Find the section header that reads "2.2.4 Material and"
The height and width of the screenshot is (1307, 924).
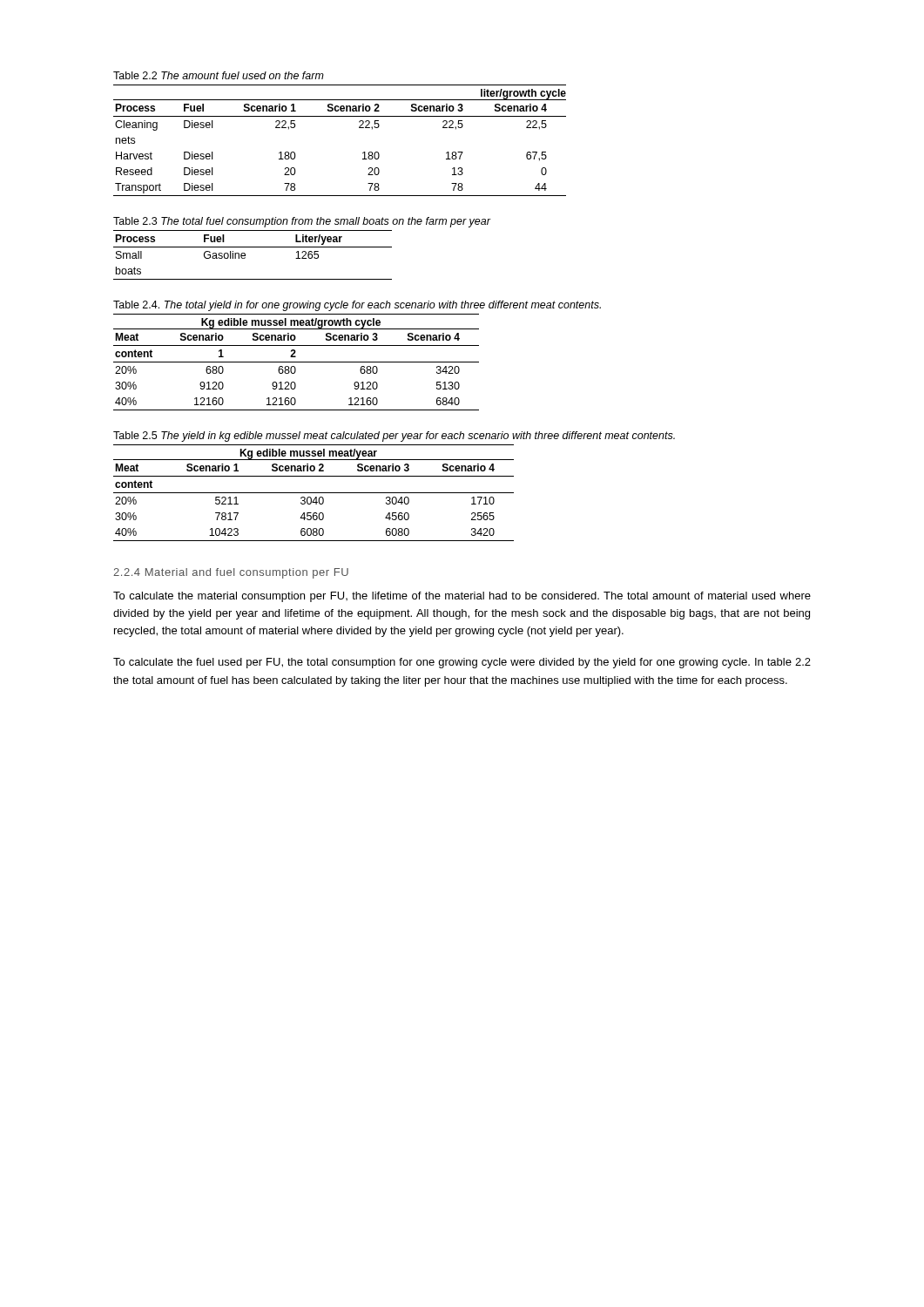click(x=231, y=572)
